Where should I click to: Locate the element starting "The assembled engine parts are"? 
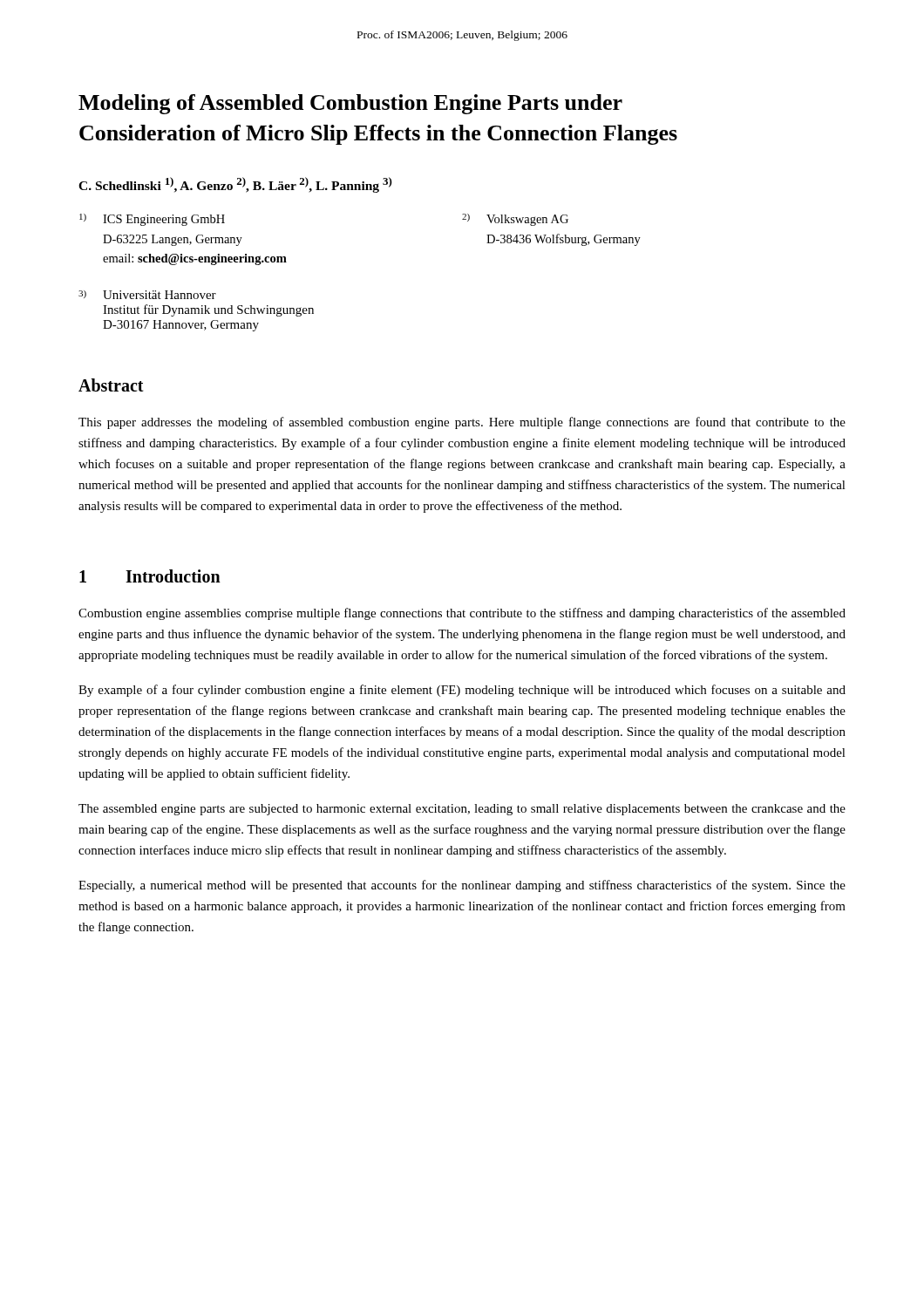462,829
